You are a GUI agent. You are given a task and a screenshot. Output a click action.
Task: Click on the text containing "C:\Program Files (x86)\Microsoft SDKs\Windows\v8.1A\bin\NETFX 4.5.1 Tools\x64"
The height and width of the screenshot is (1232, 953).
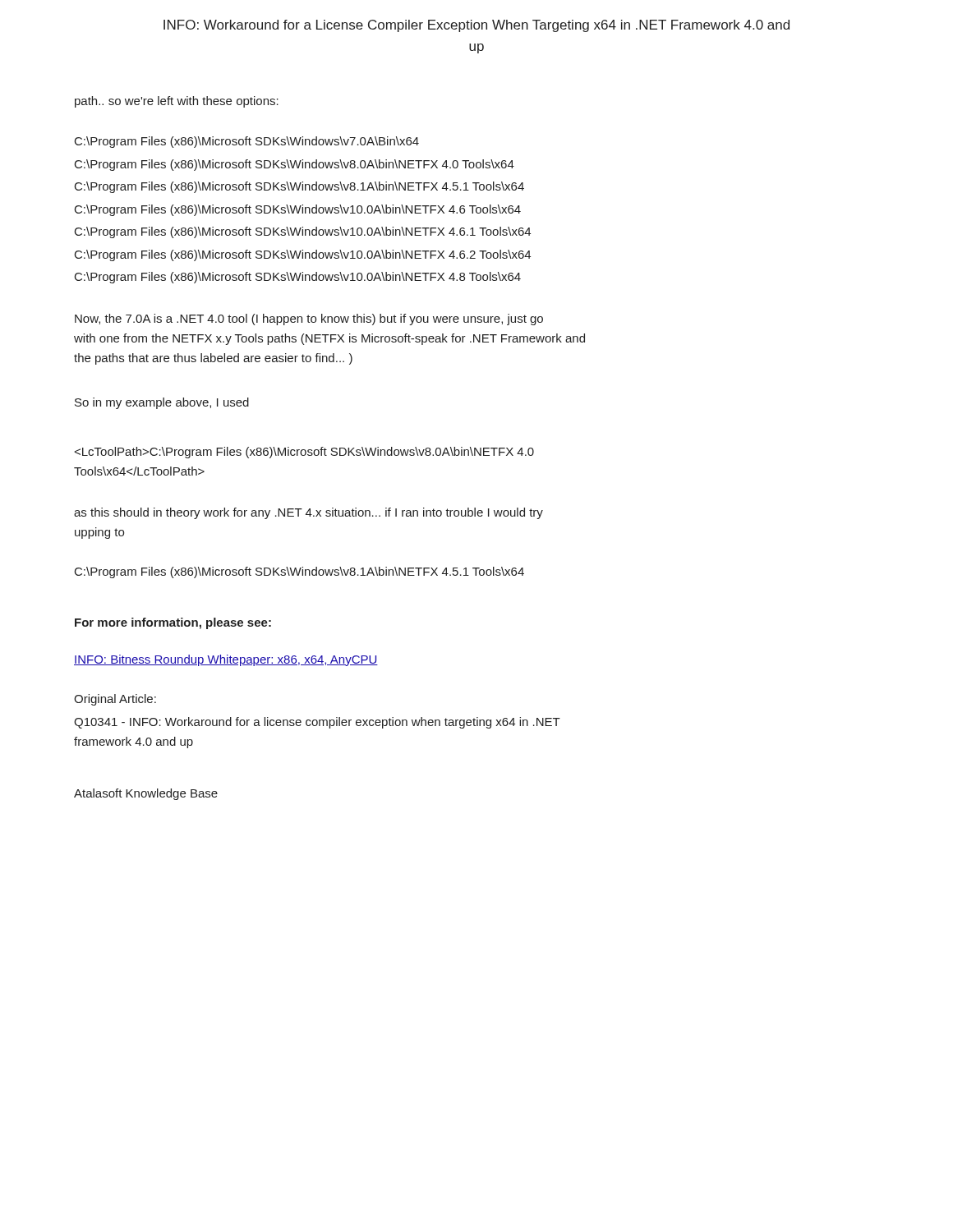point(299,571)
